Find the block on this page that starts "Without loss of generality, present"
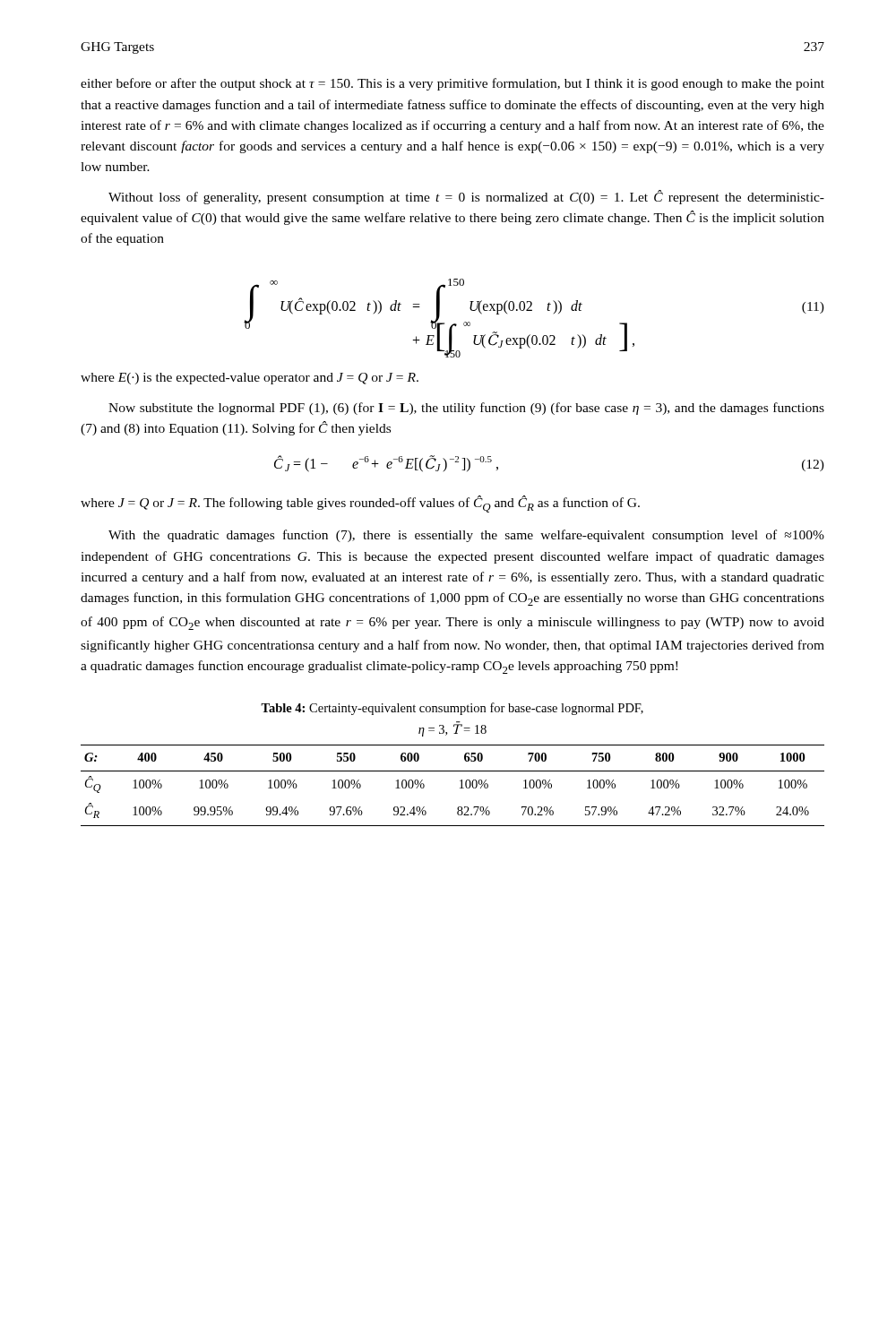Image resolution: width=896 pixels, height=1344 pixels. click(x=452, y=217)
